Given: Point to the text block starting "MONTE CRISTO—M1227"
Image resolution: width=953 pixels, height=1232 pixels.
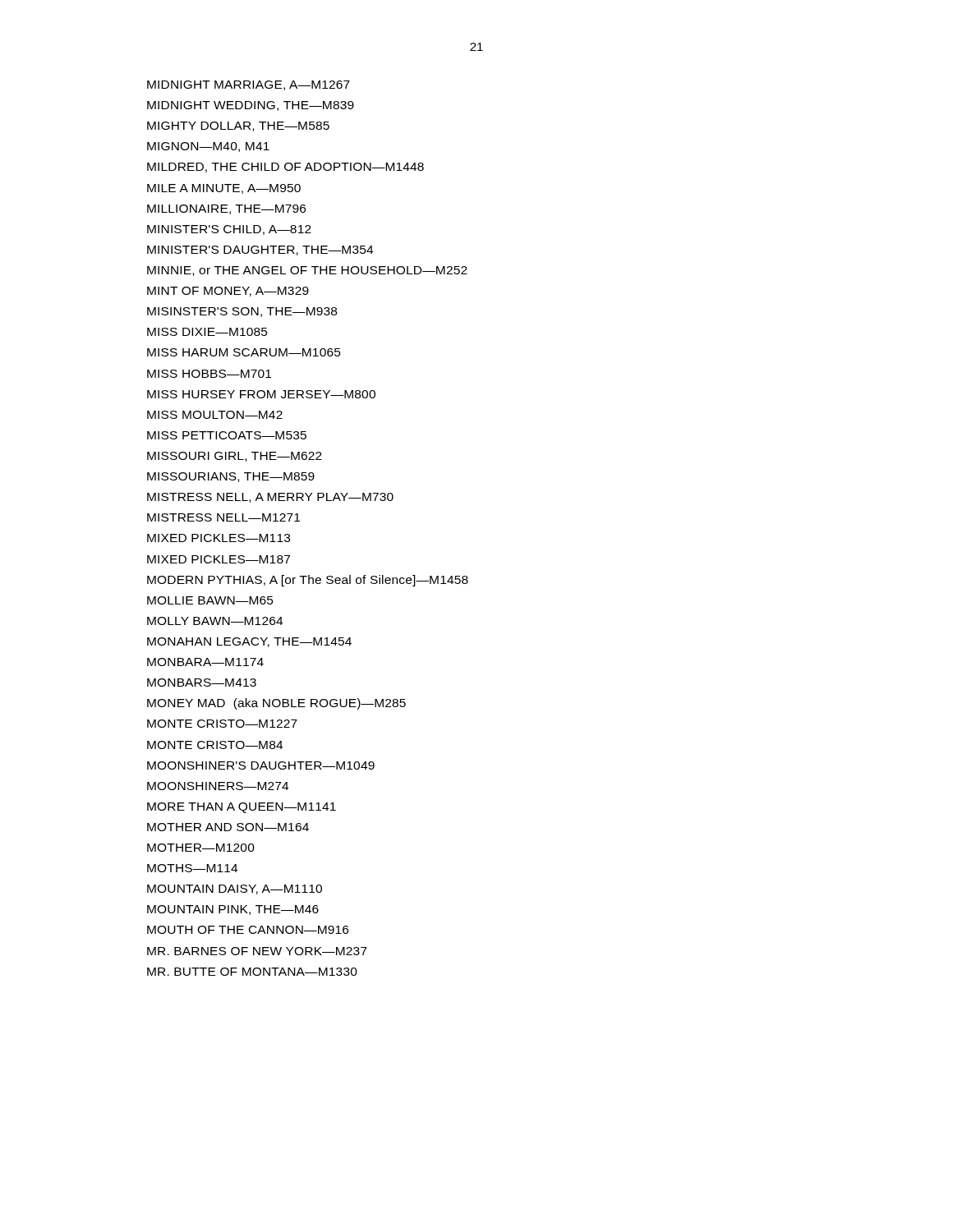Looking at the screenshot, I should point(222,723).
